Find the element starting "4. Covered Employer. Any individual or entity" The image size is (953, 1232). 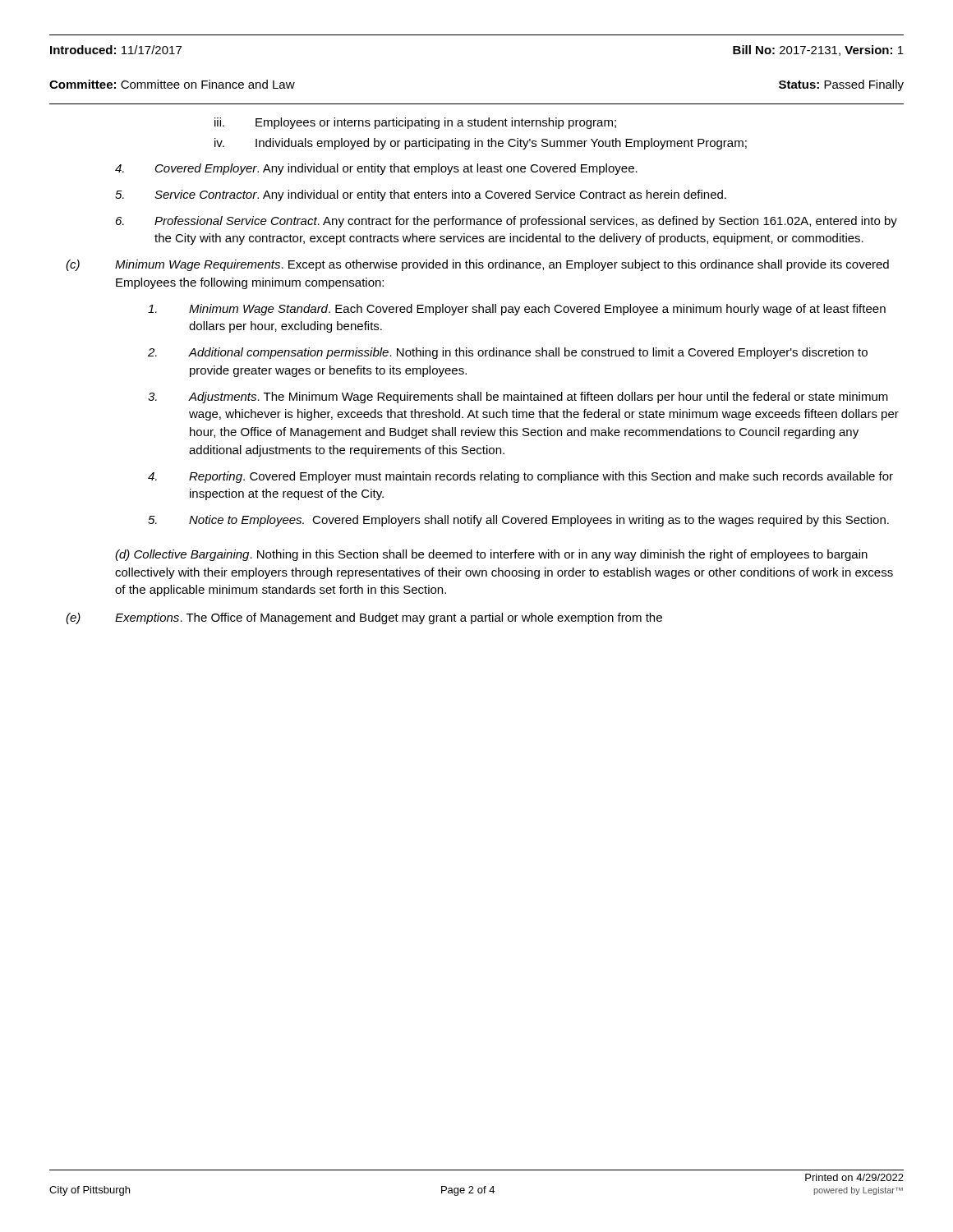[377, 168]
